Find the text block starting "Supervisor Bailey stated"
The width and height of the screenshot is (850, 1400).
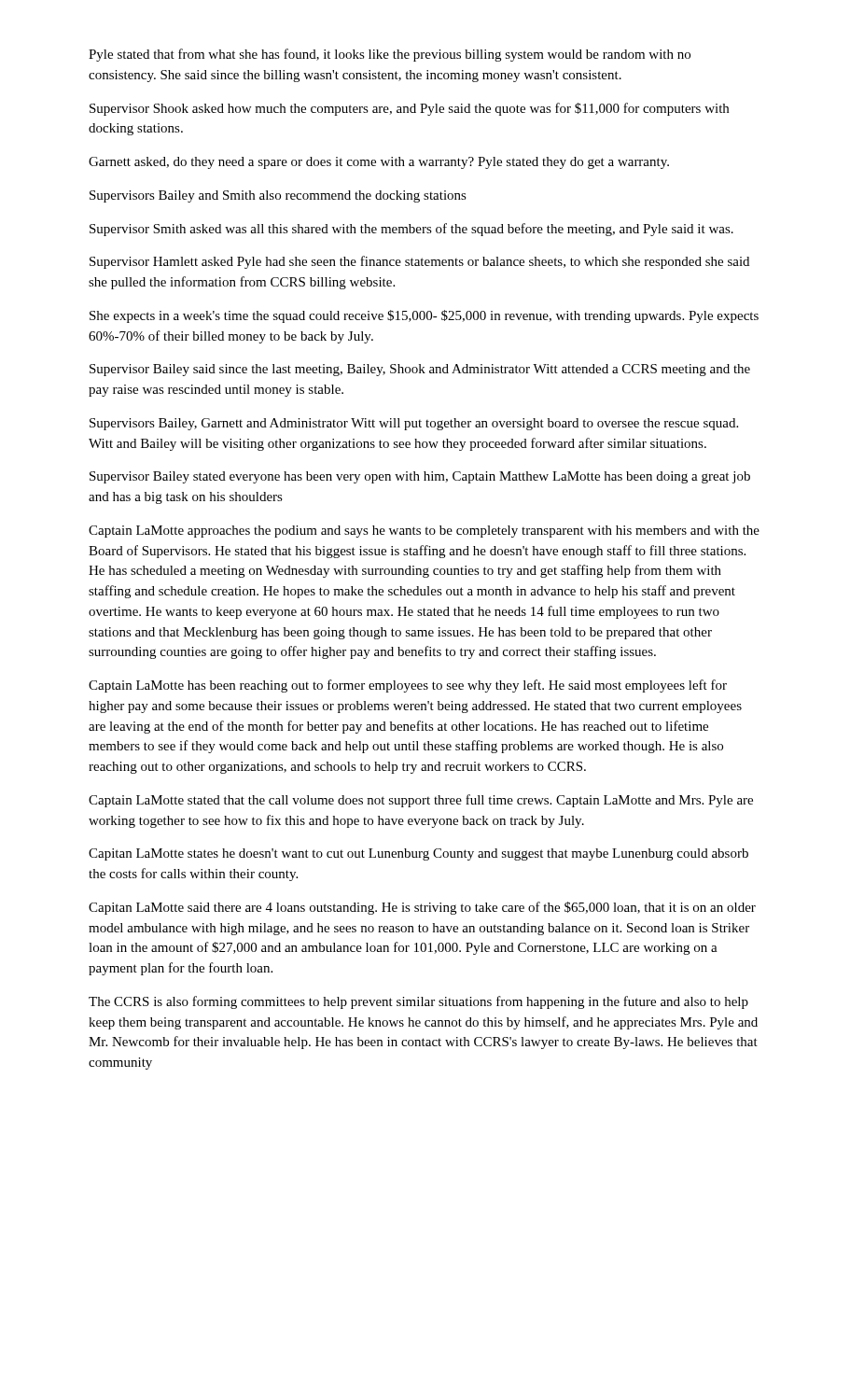pyautogui.click(x=420, y=486)
